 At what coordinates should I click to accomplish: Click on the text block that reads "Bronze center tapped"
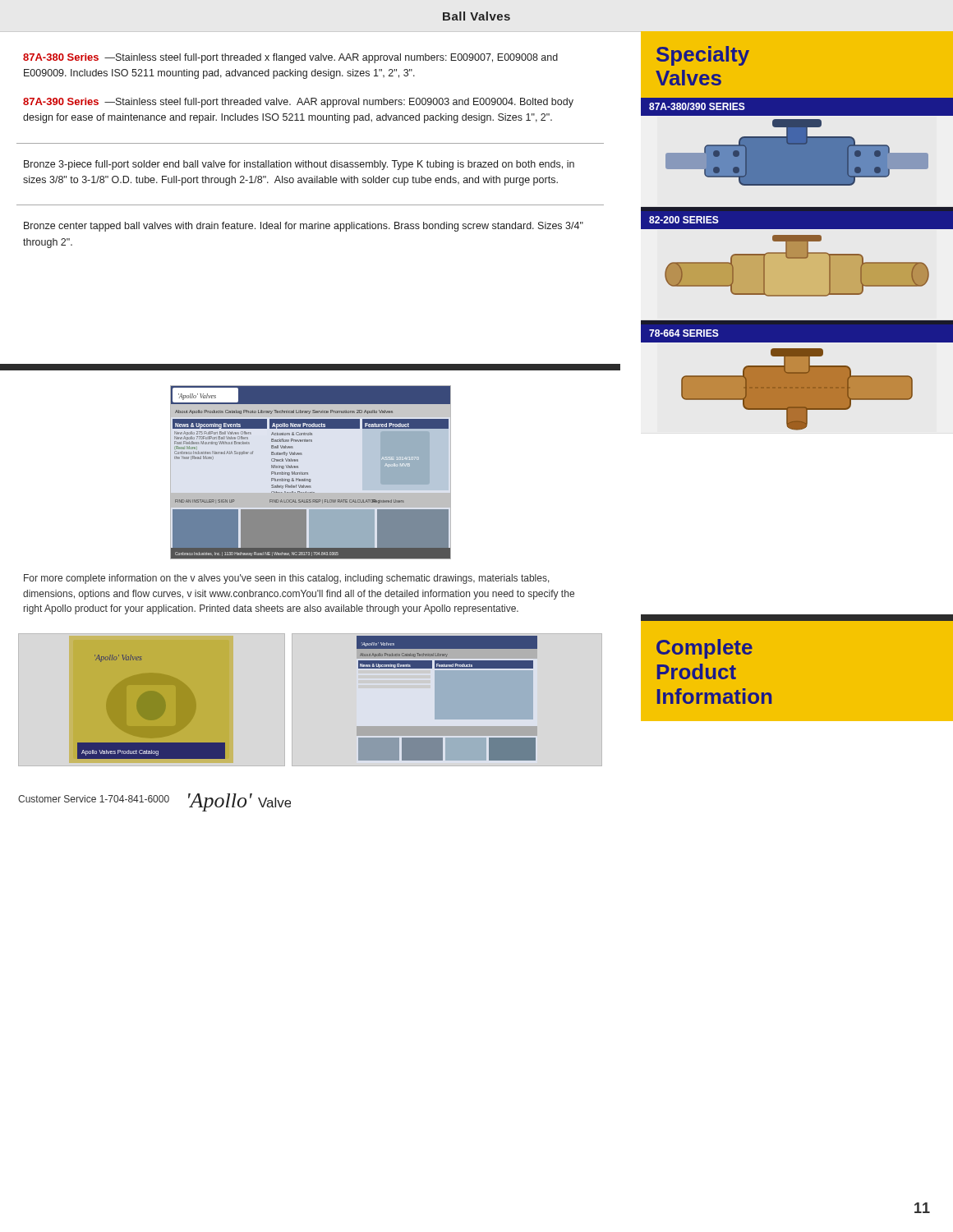click(303, 234)
